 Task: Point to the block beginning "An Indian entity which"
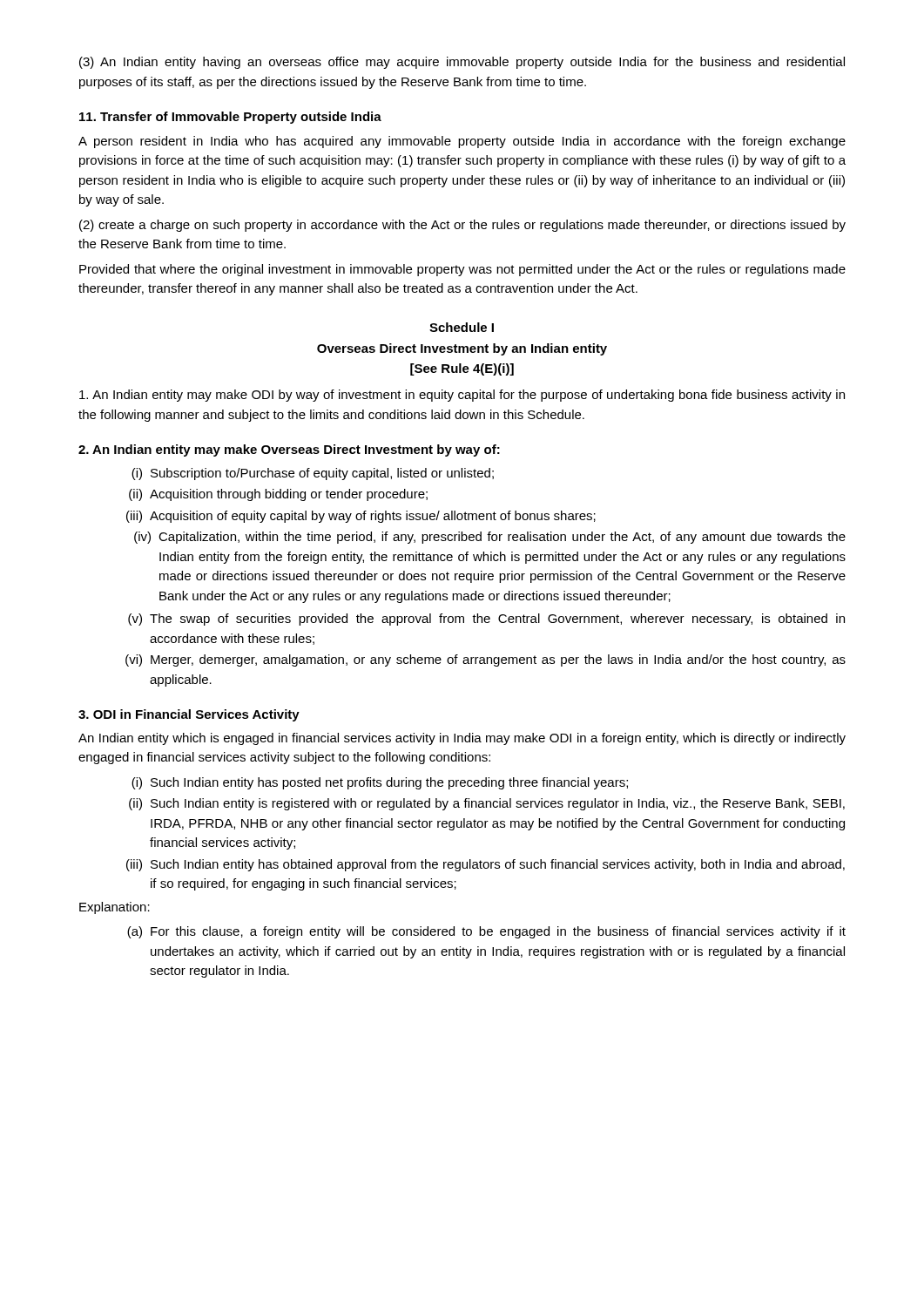point(462,748)
